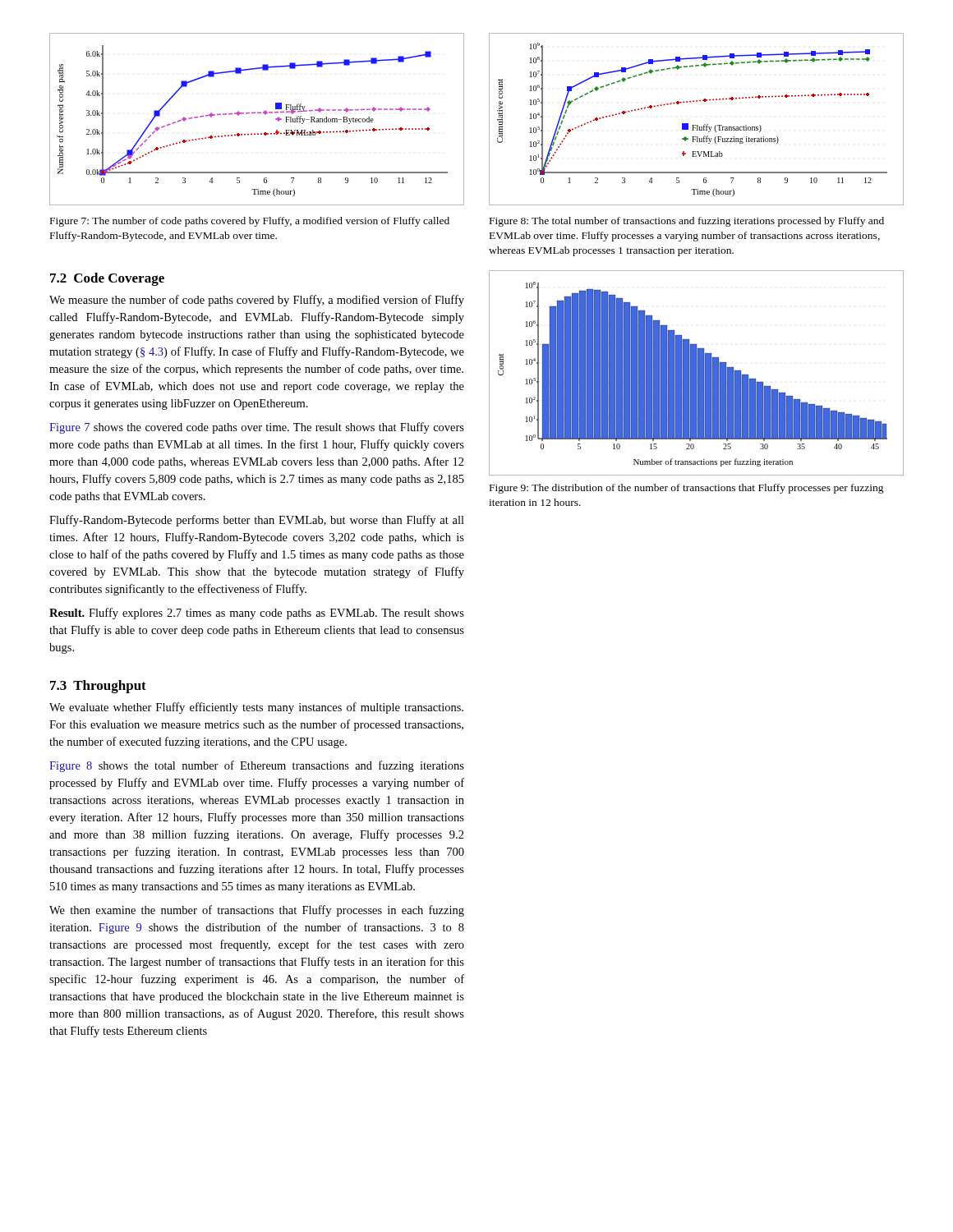Navigate to the region starting "7.2Code Coverage"
This screenshot has width=953, height=1232.
click(x=107, y=278)
